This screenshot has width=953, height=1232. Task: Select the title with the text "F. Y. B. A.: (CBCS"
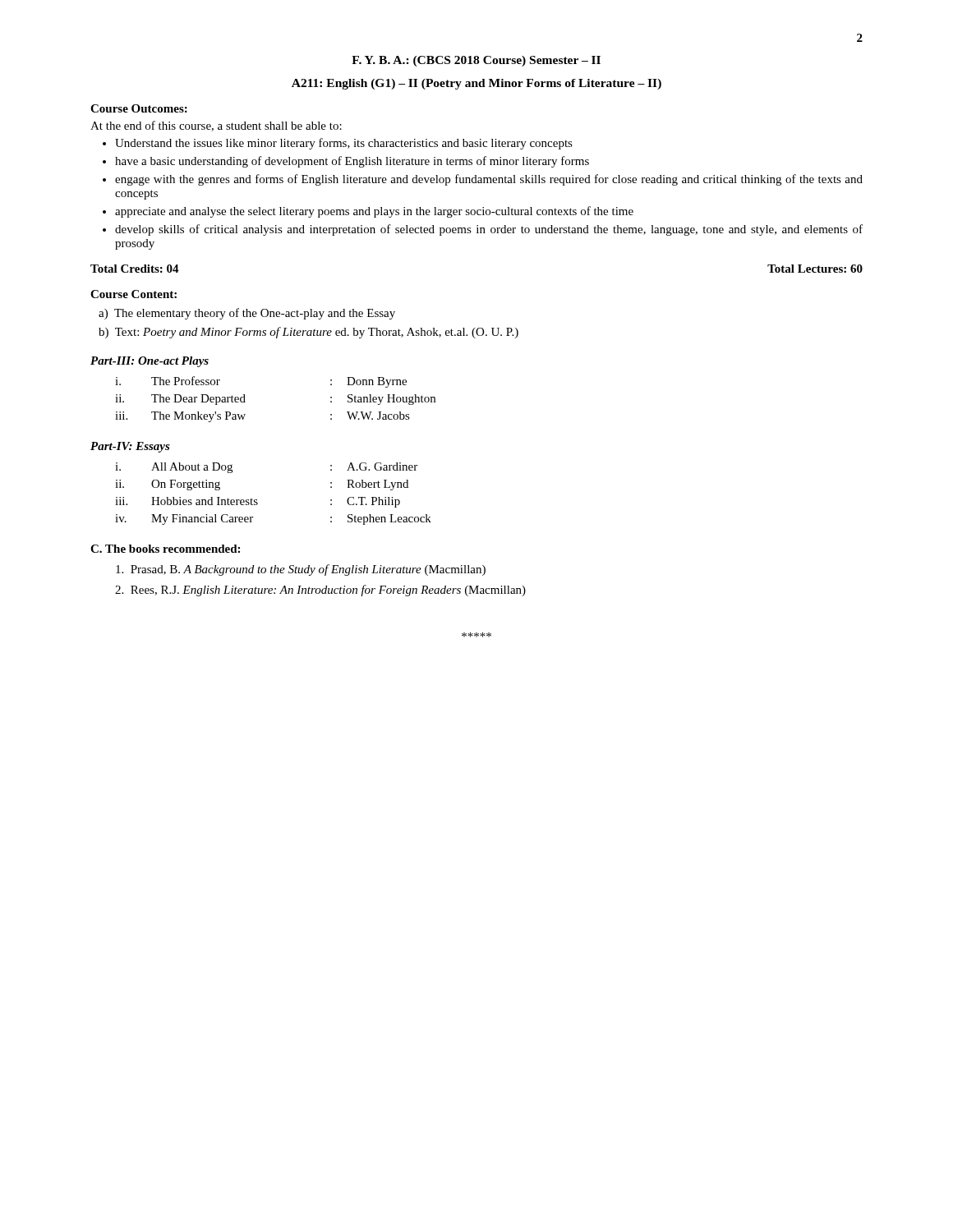476,60
